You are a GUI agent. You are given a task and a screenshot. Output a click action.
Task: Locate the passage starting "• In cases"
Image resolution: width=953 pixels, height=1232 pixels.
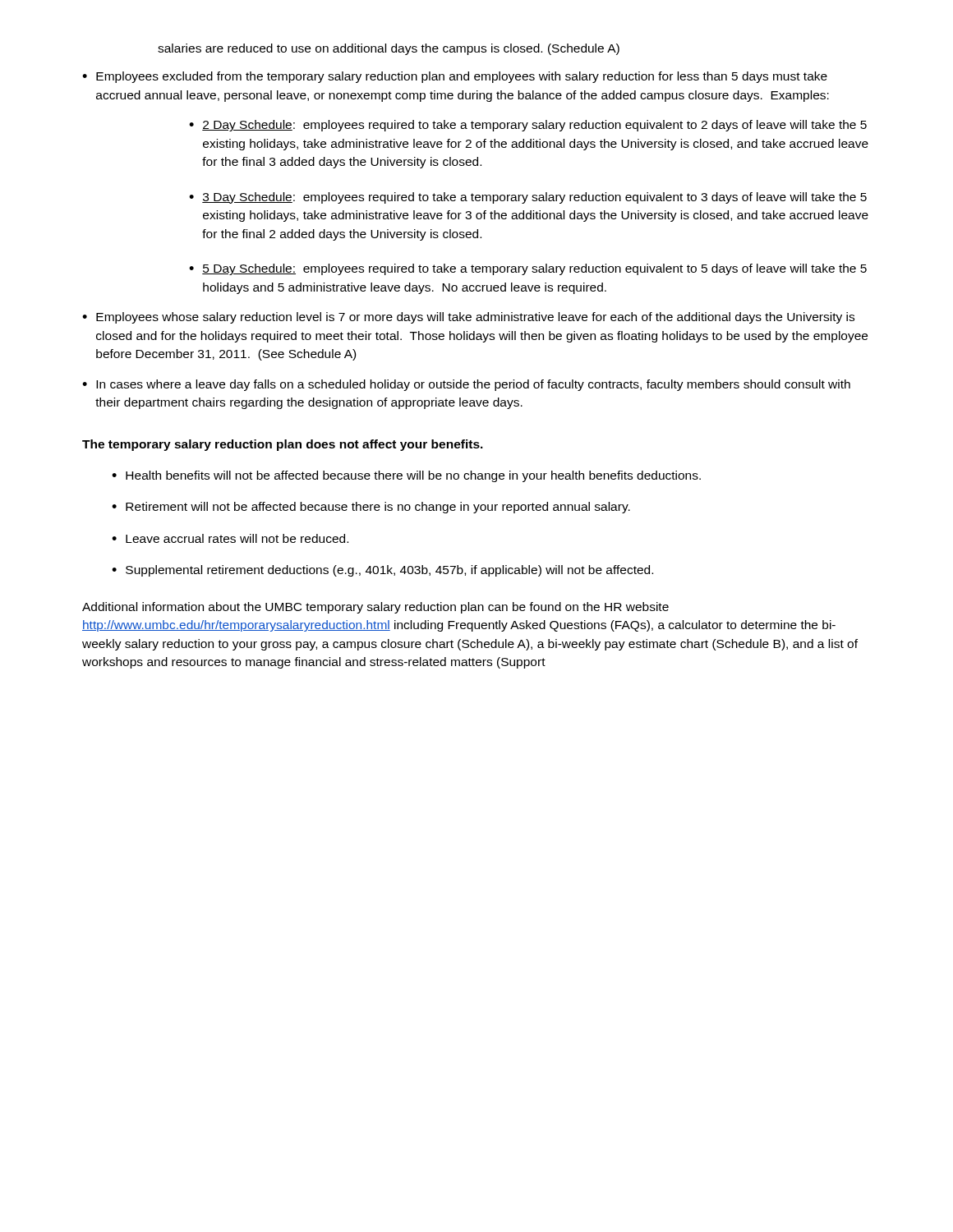tap(476, 393)
